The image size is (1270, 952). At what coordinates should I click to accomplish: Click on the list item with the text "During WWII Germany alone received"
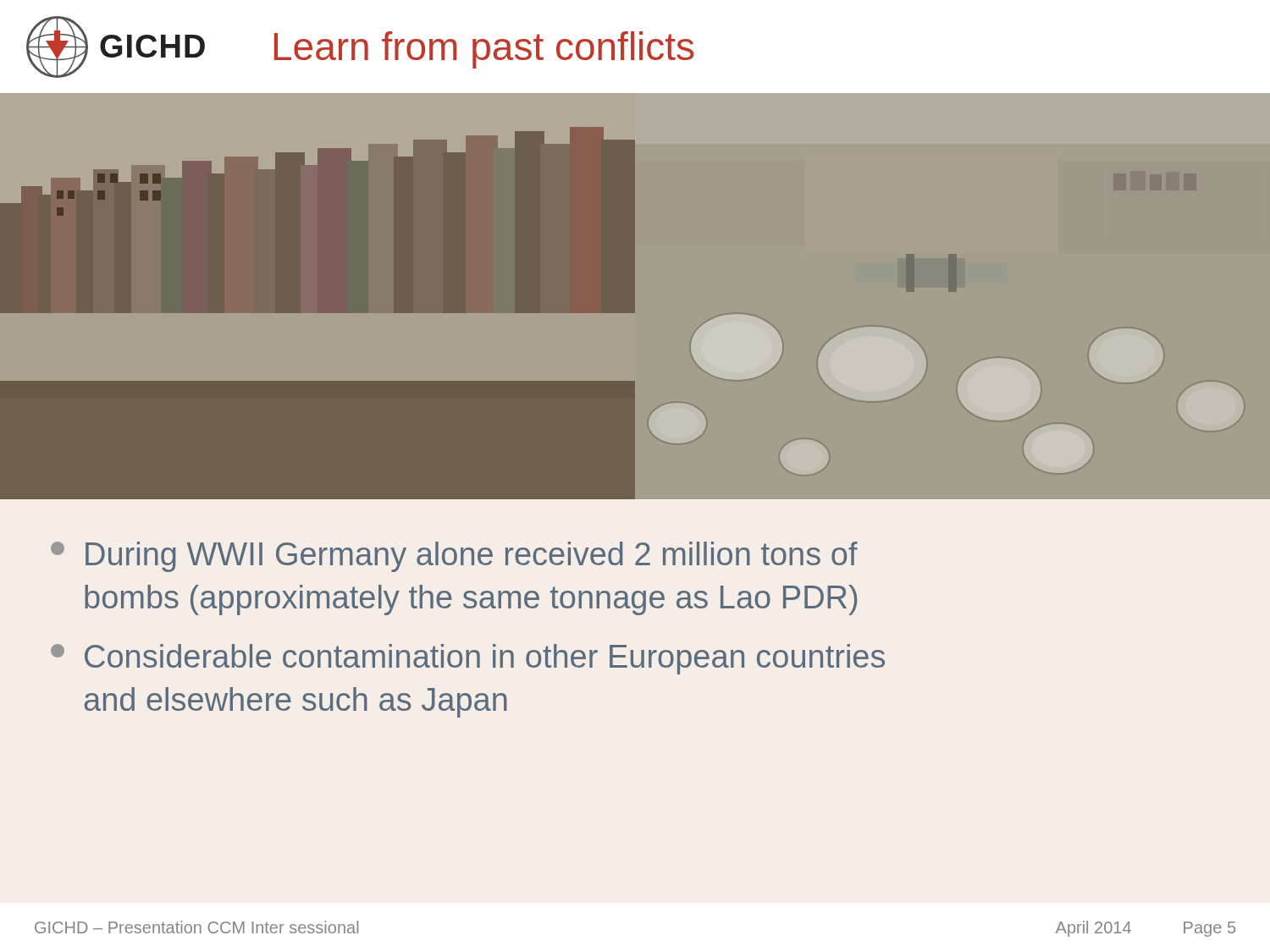(455, 577)
